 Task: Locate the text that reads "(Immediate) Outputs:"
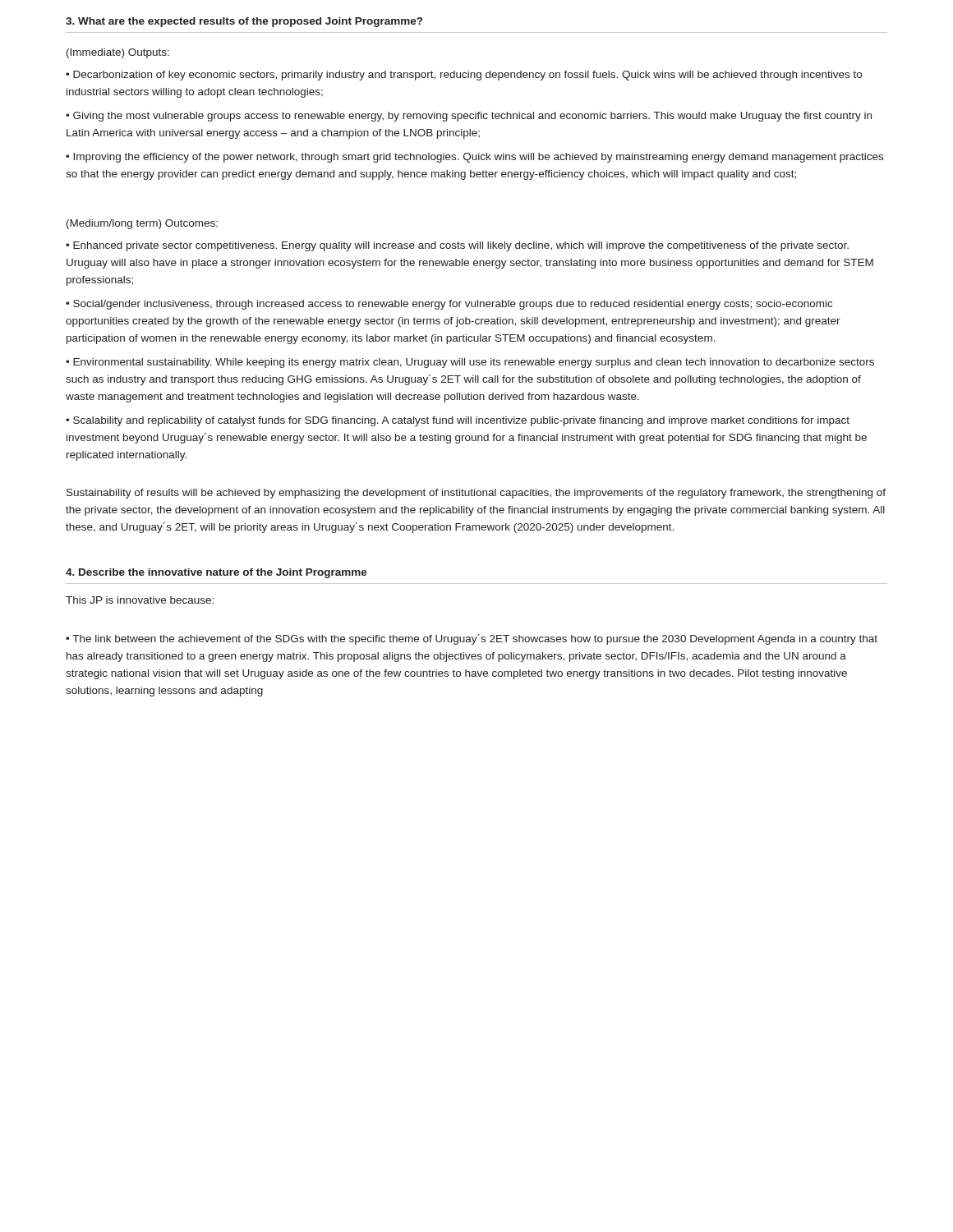pos(118,52)
